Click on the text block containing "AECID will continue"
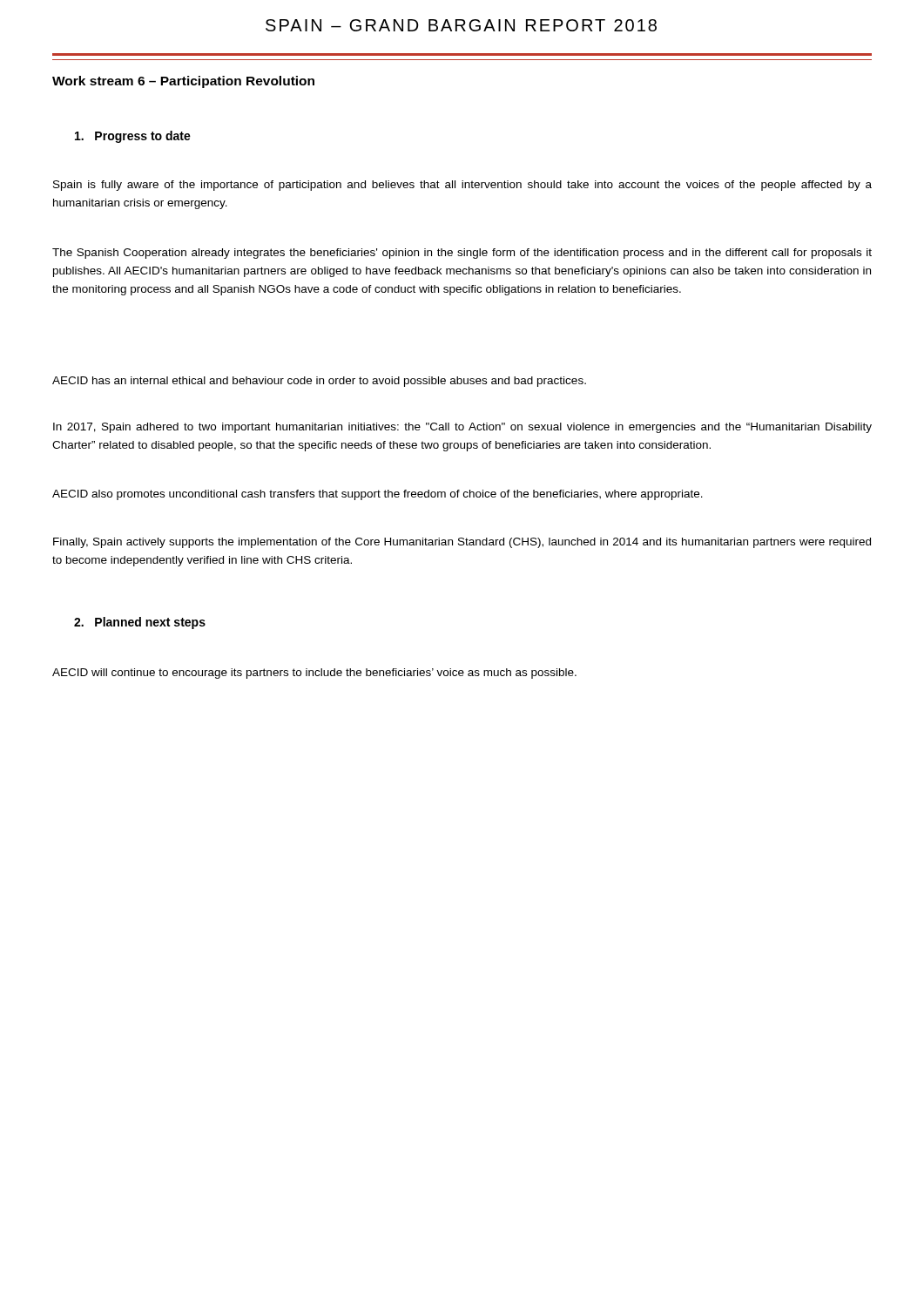Viewport: 924px width, 1307px height. click(315, 672)
